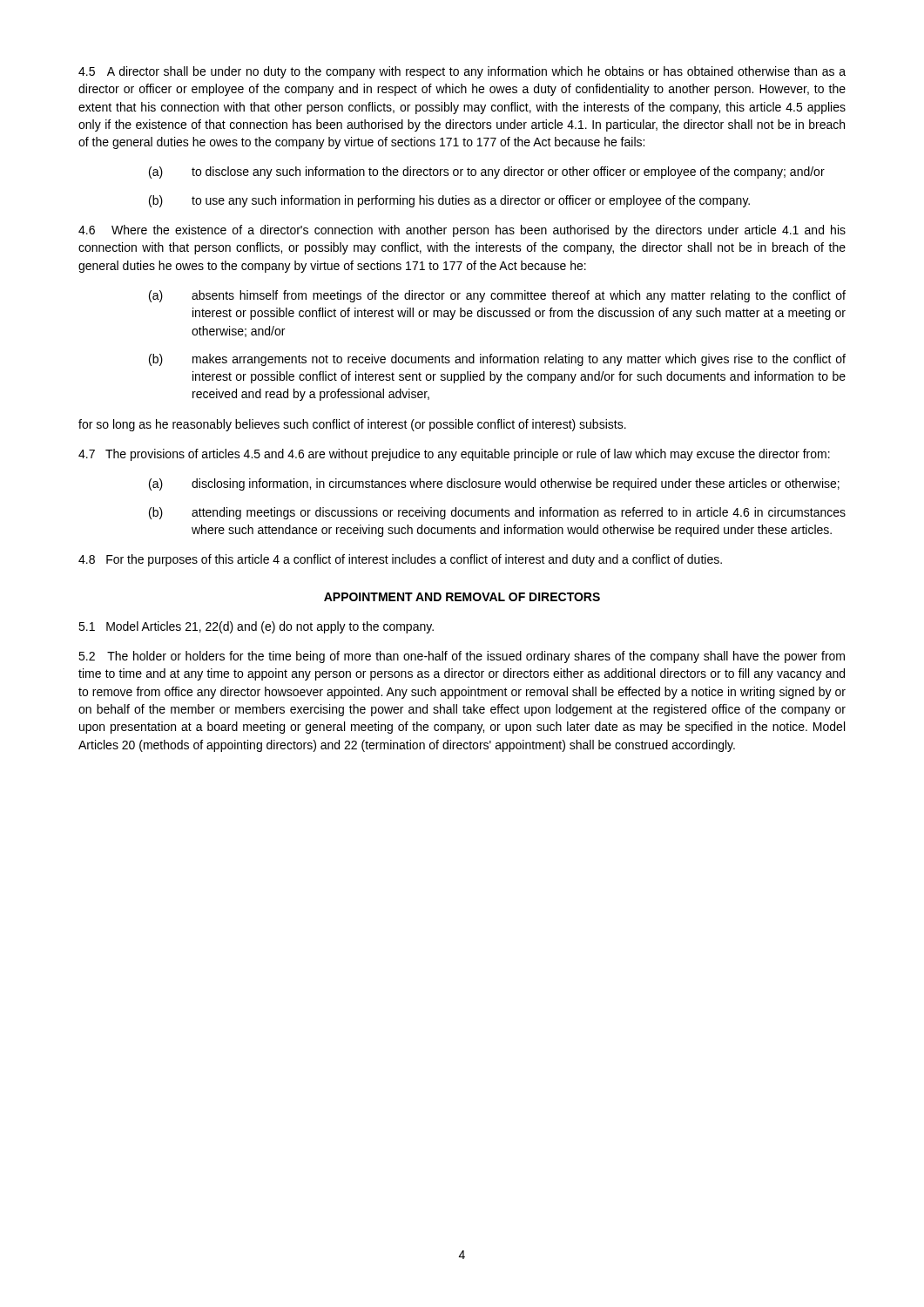
Task: Click the passage that begins "8 For the purposes of this"
Action: click(401, 560)
